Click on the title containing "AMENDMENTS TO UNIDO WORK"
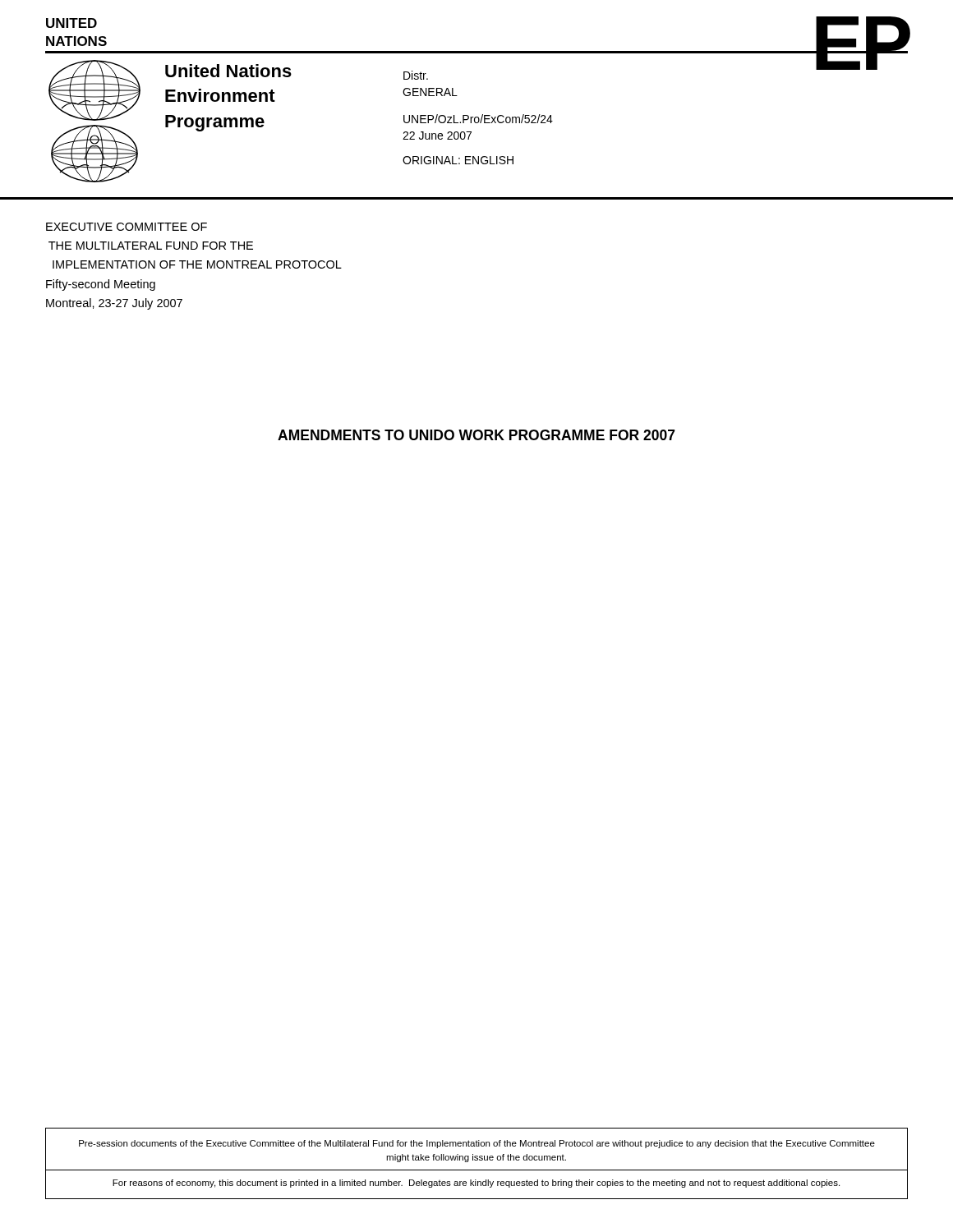The image size is (953, 1232). pyautogui.click(x=476, y=435)
